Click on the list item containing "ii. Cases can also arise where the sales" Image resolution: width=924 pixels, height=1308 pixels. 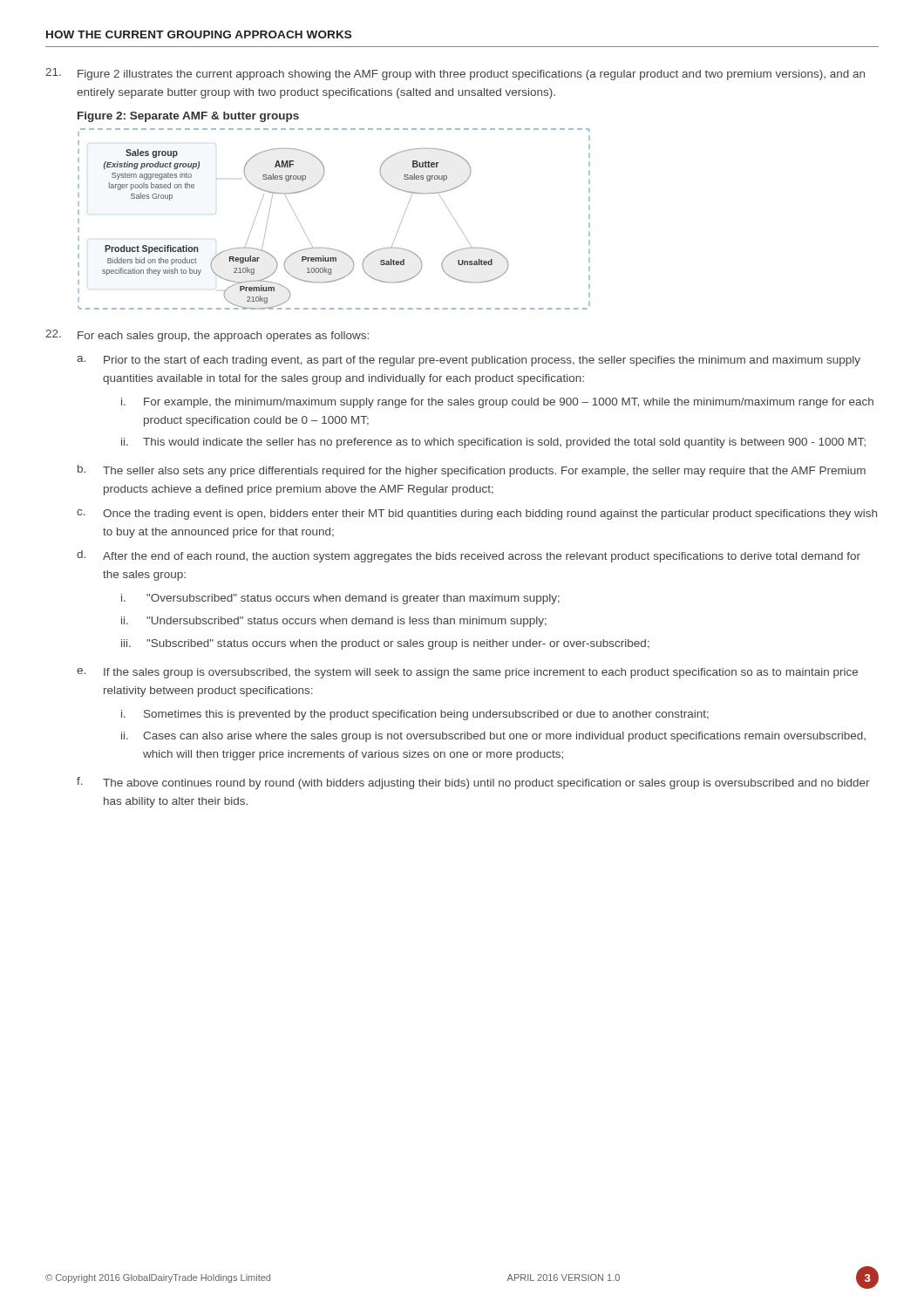click(x=499, y=746)
